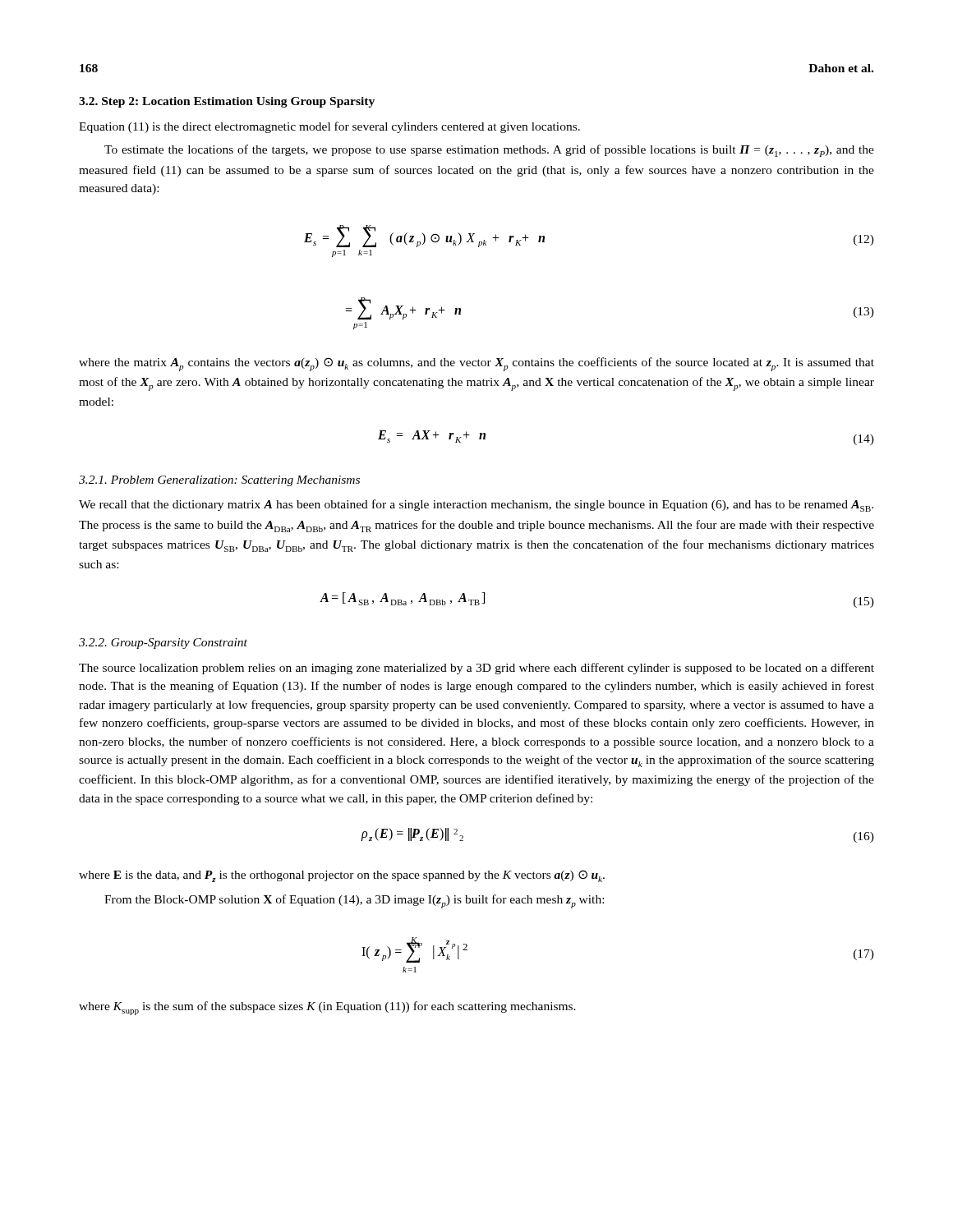953x1232 pixels.
Task: Find the text block starting "3.2. Step 2: Location Estimation Using"
Action: click(x=227, y=101)
